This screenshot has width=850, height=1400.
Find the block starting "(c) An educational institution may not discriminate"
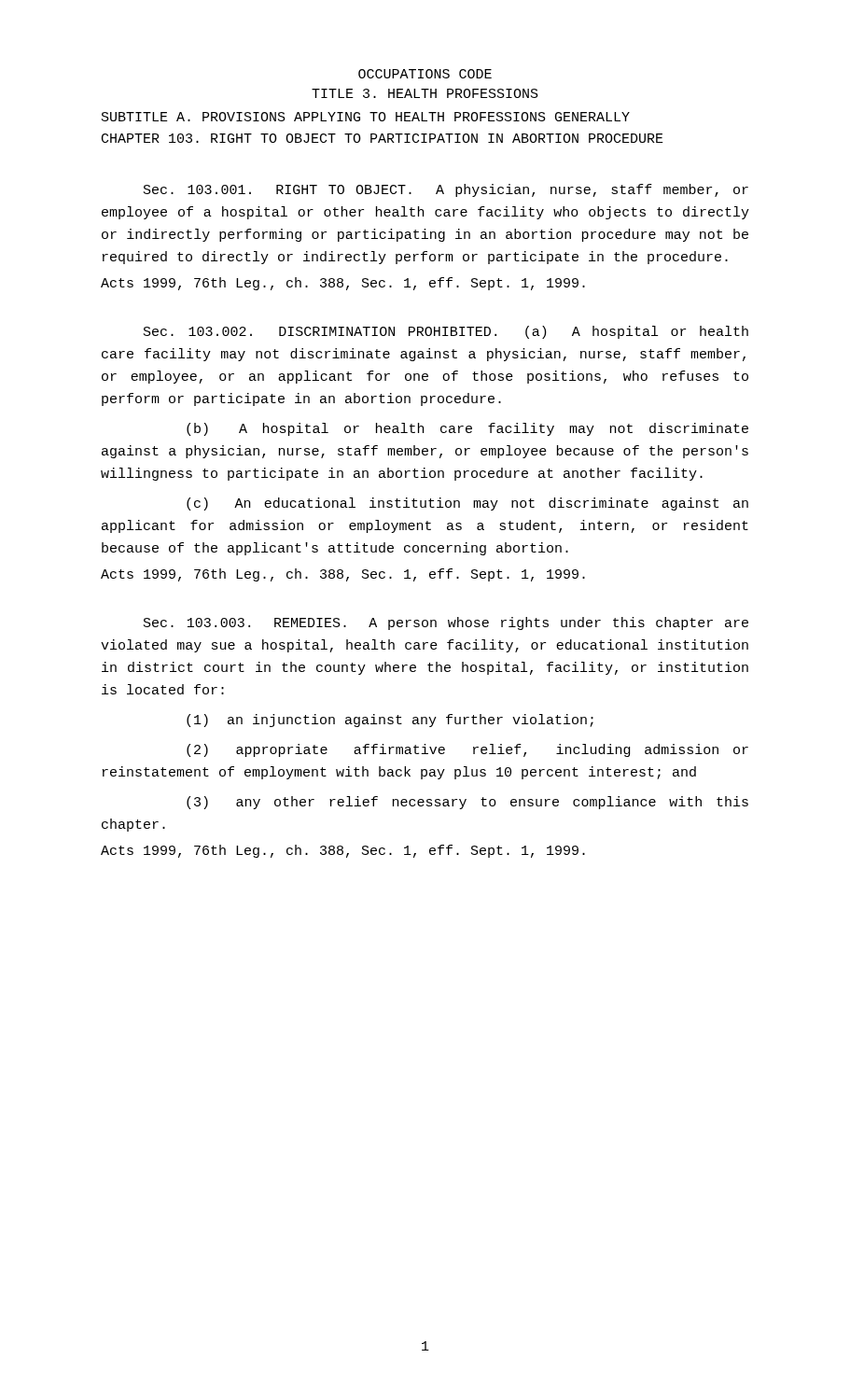coord(425,527)
